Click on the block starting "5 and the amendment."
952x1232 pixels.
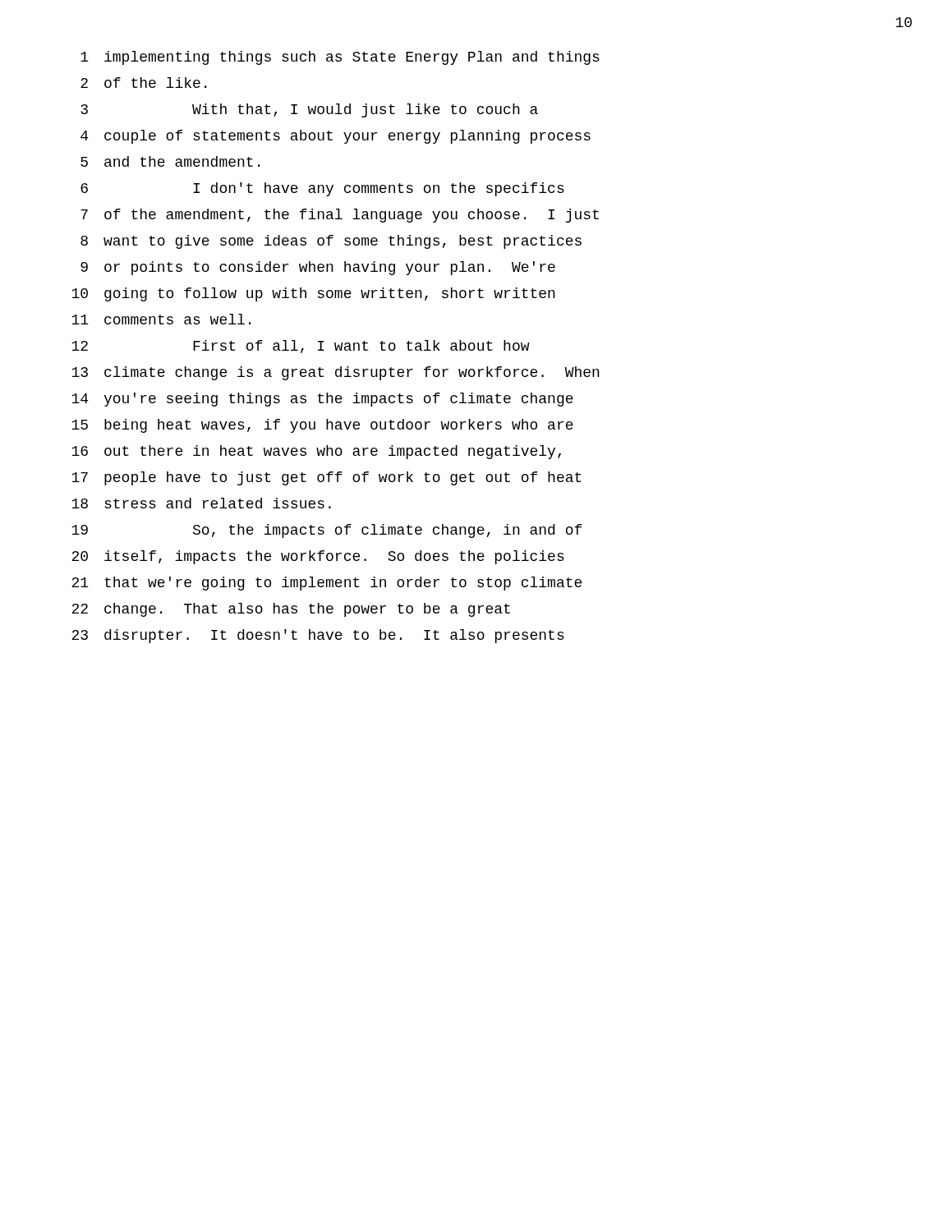pyautogui.click(x=115, y=161)
